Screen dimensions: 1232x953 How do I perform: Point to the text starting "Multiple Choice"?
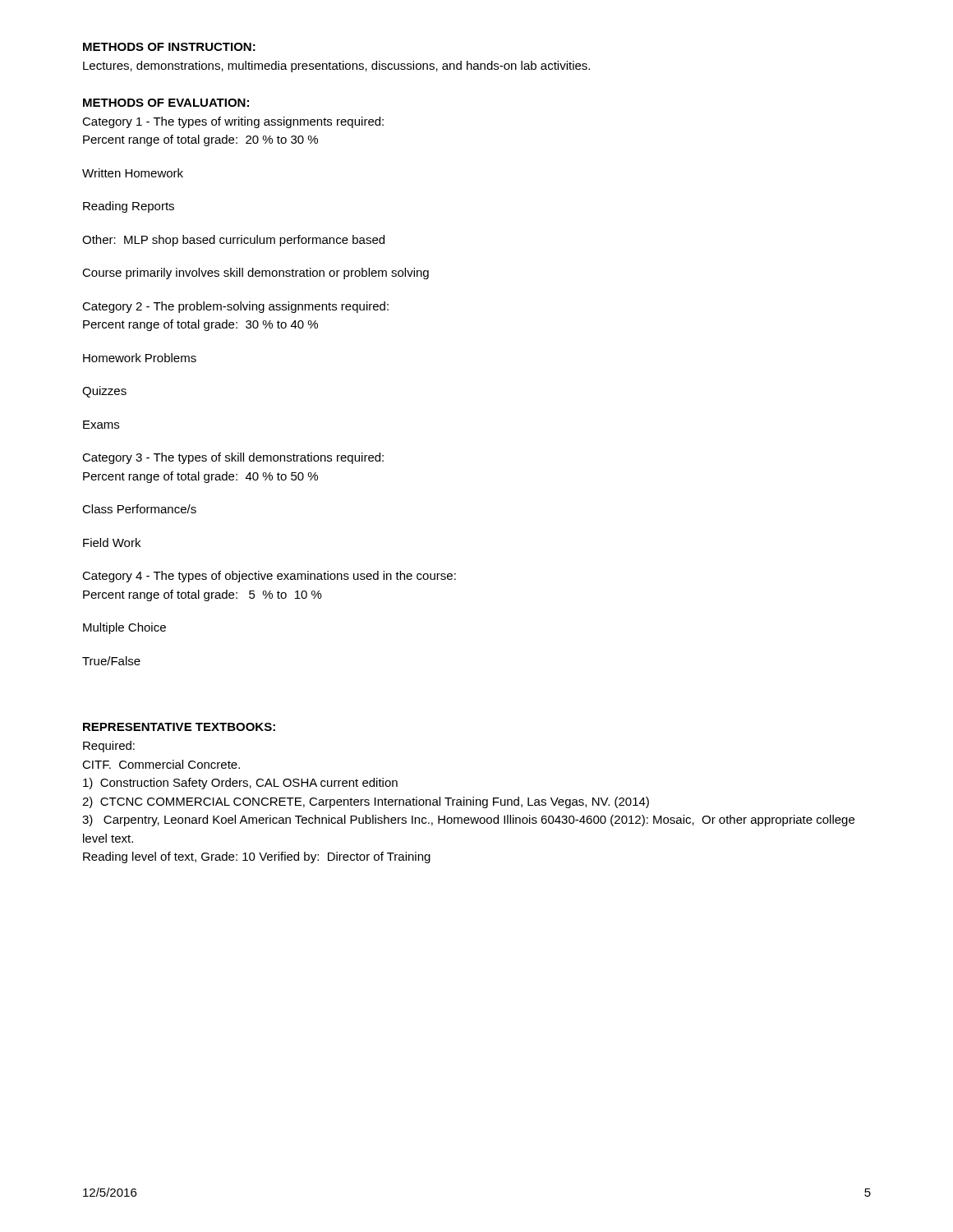124,627
